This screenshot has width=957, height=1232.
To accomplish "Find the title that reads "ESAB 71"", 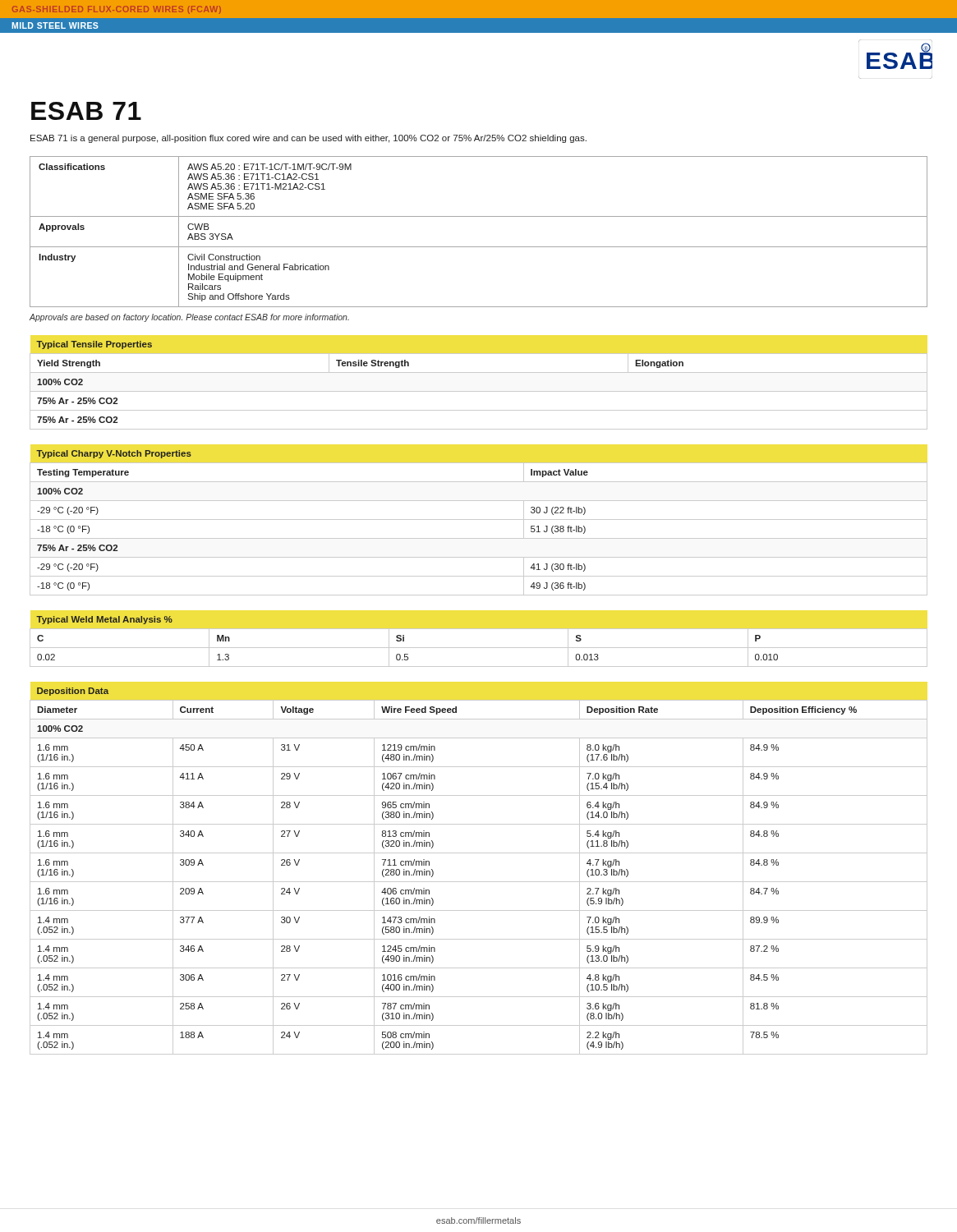I will click(86, 111).
